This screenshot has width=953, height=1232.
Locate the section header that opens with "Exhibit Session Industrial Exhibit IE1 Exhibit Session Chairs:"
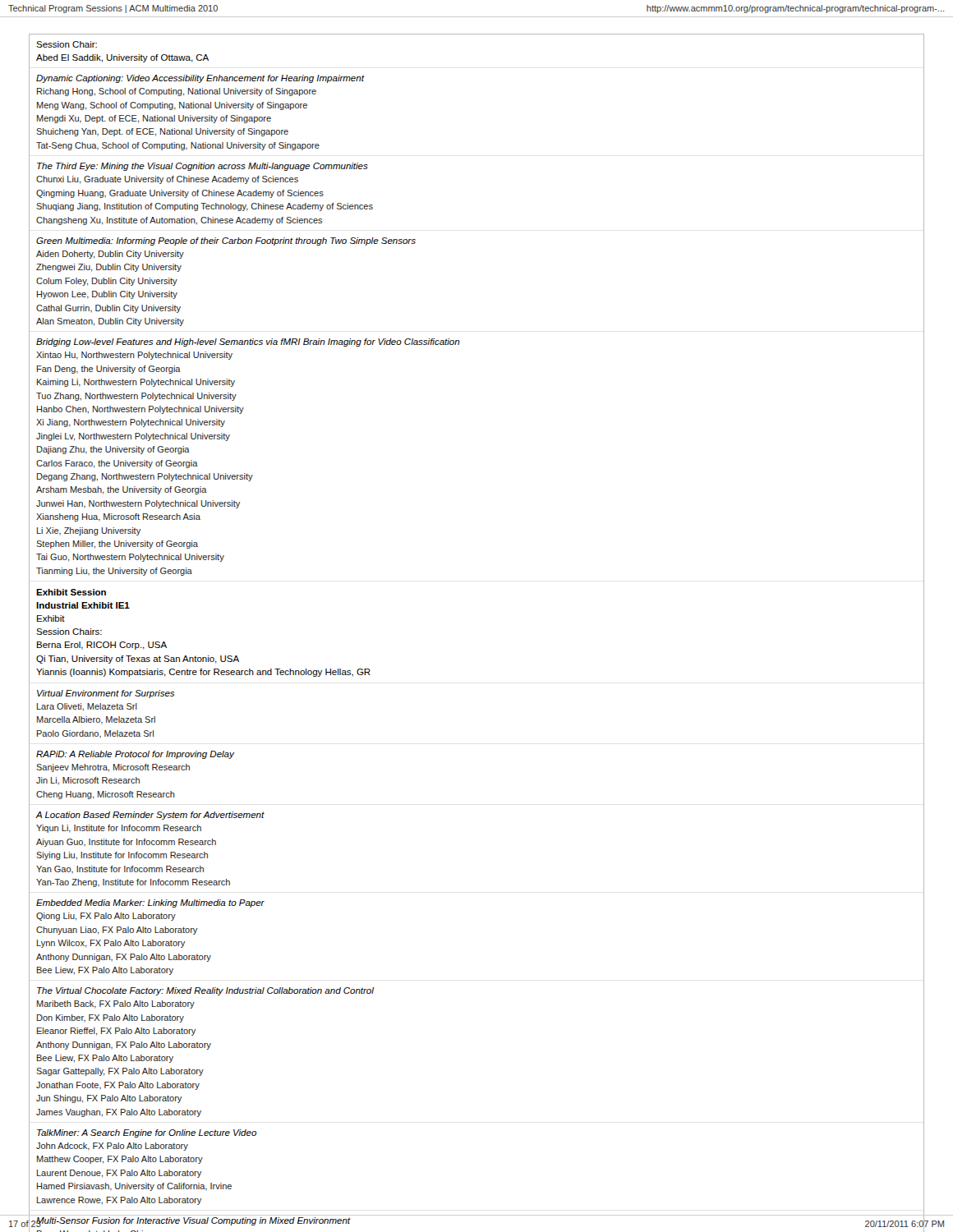[71, 592]
